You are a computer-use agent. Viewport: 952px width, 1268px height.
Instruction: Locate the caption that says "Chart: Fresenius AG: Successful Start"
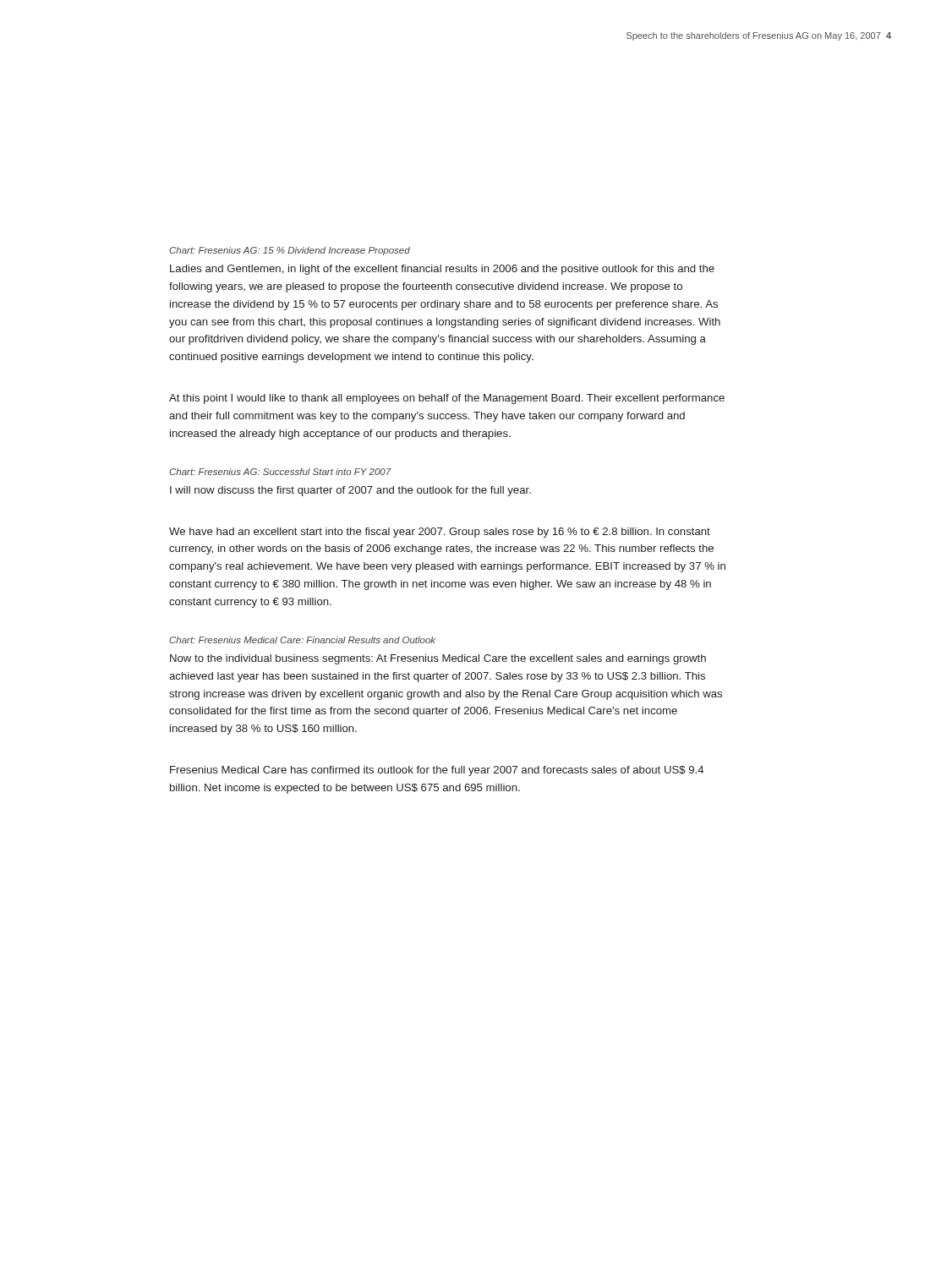click(280, 471)
